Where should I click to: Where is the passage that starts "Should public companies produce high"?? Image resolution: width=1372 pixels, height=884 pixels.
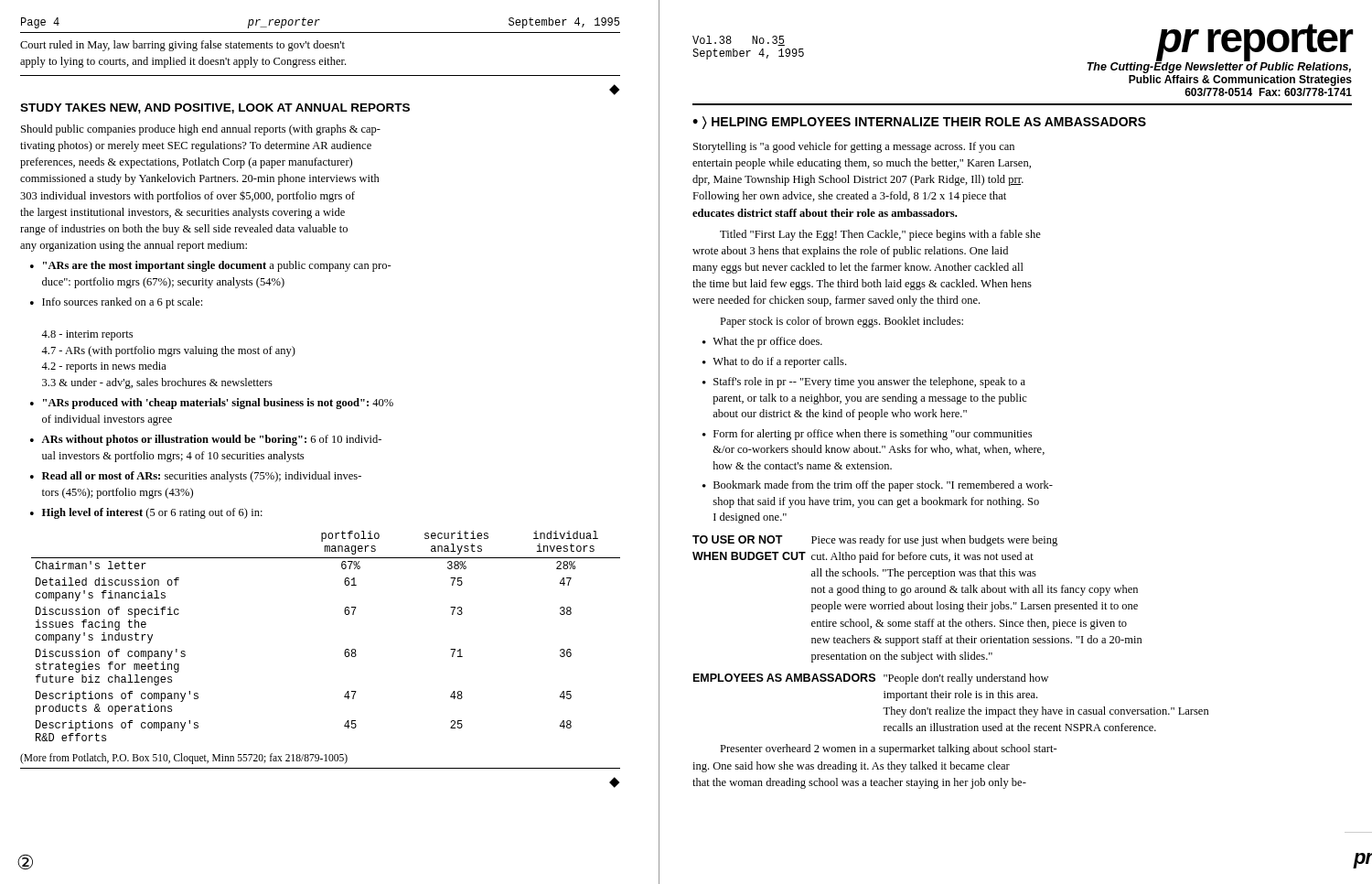pyautogui.click(x=200, y=187)
